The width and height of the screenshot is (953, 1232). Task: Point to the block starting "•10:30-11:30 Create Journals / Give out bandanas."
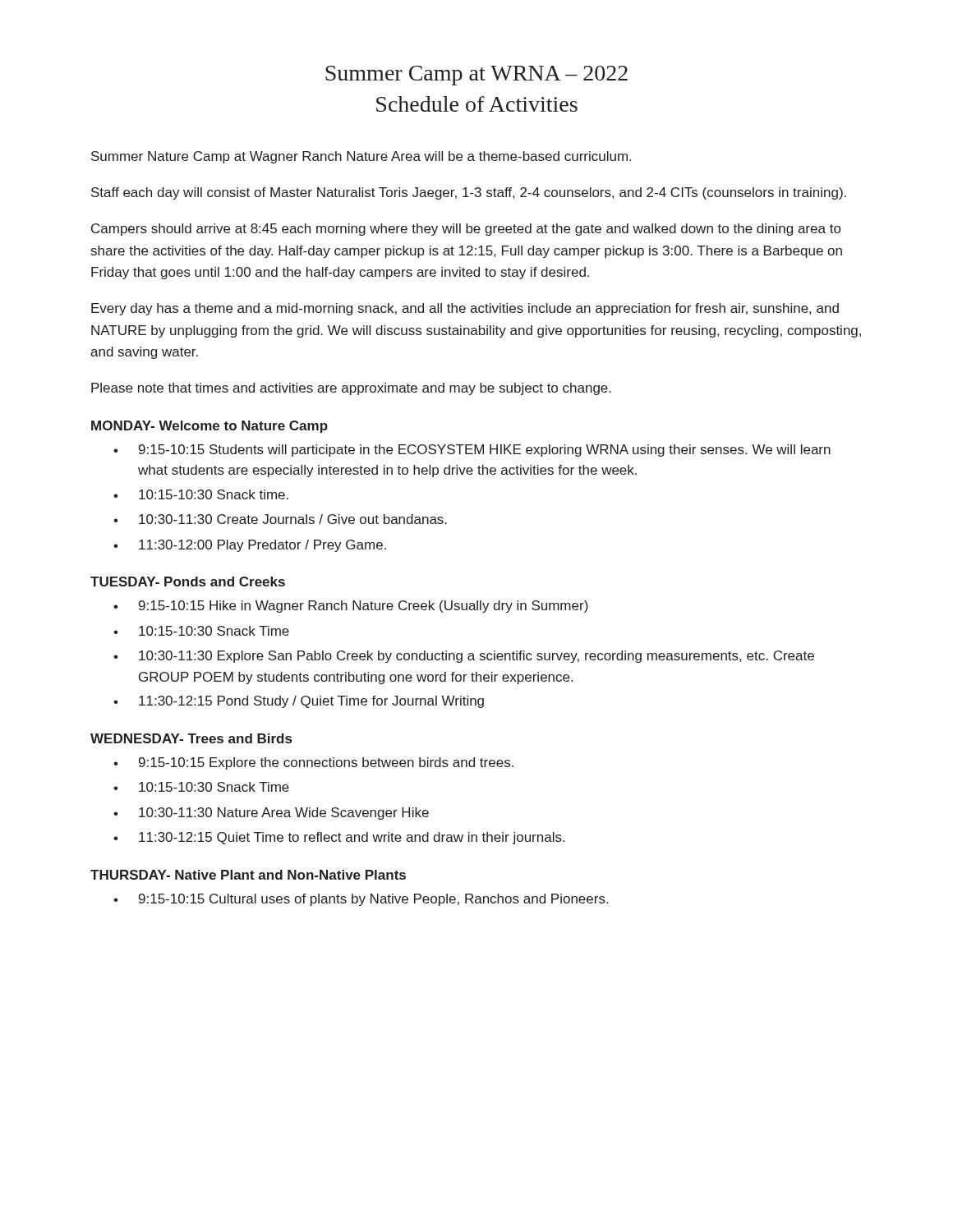[x=280, y=519]
